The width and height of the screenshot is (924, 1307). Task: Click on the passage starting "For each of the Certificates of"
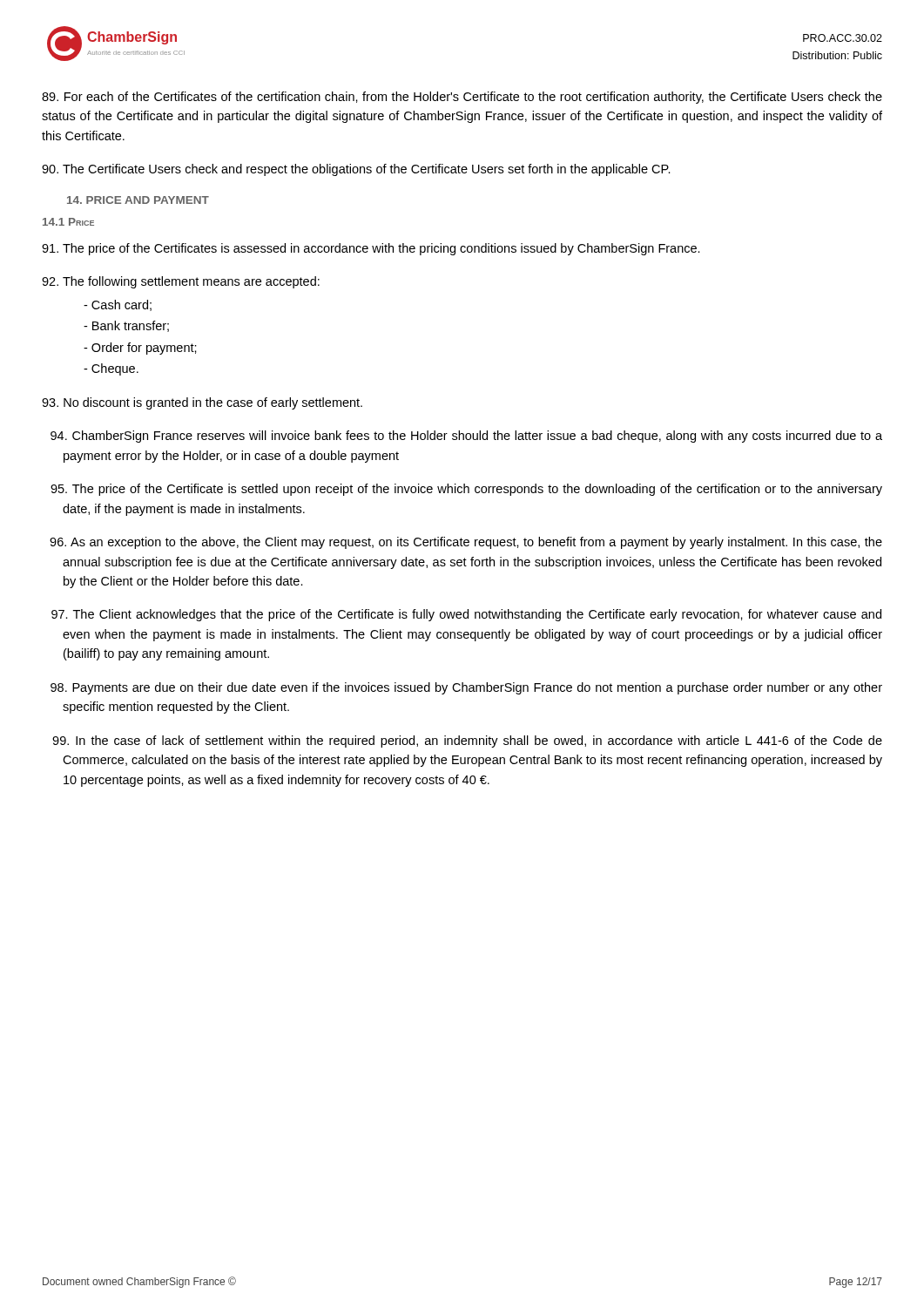tap(462, 116)
